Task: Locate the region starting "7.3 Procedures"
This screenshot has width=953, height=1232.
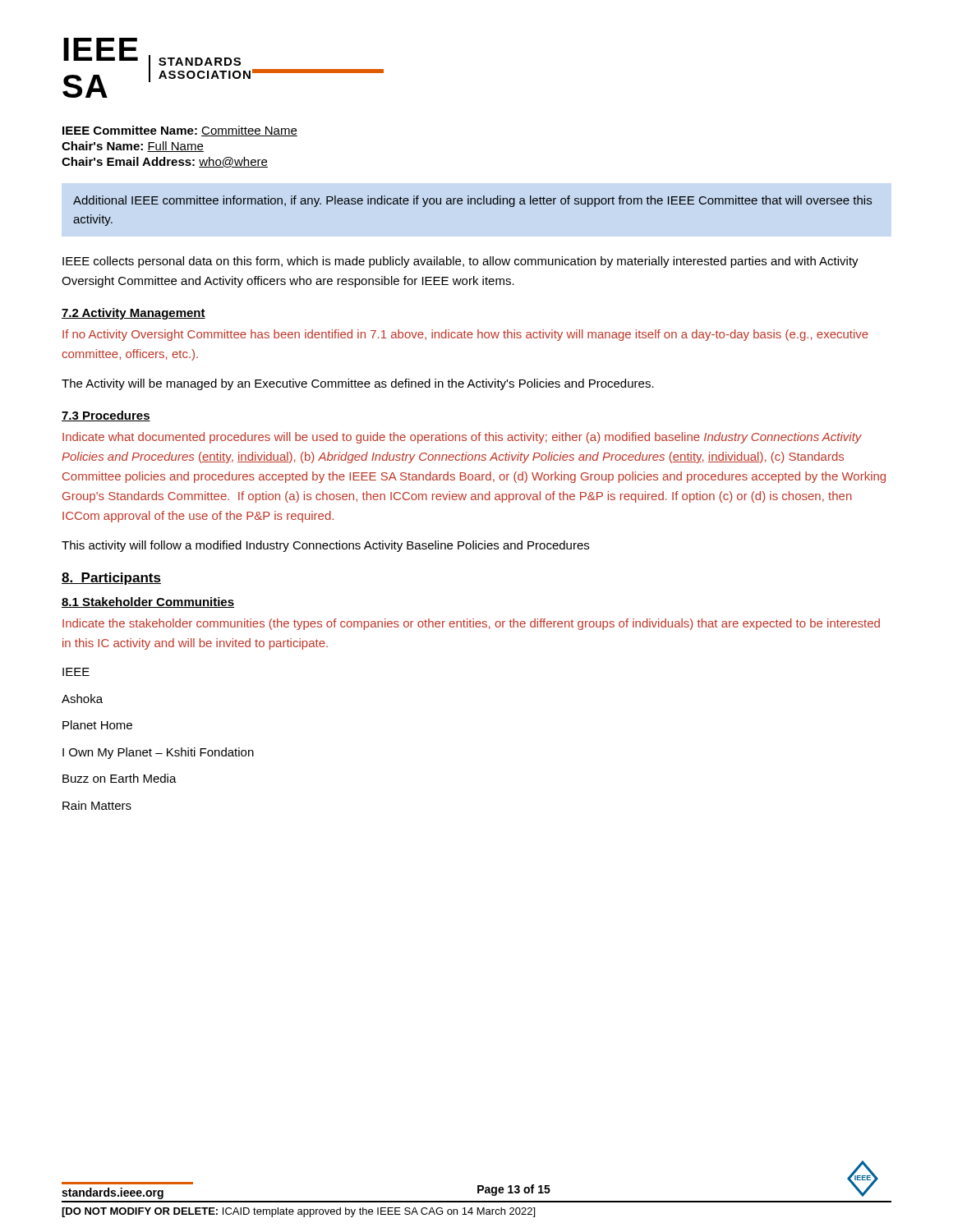Action: pos(106,415)
